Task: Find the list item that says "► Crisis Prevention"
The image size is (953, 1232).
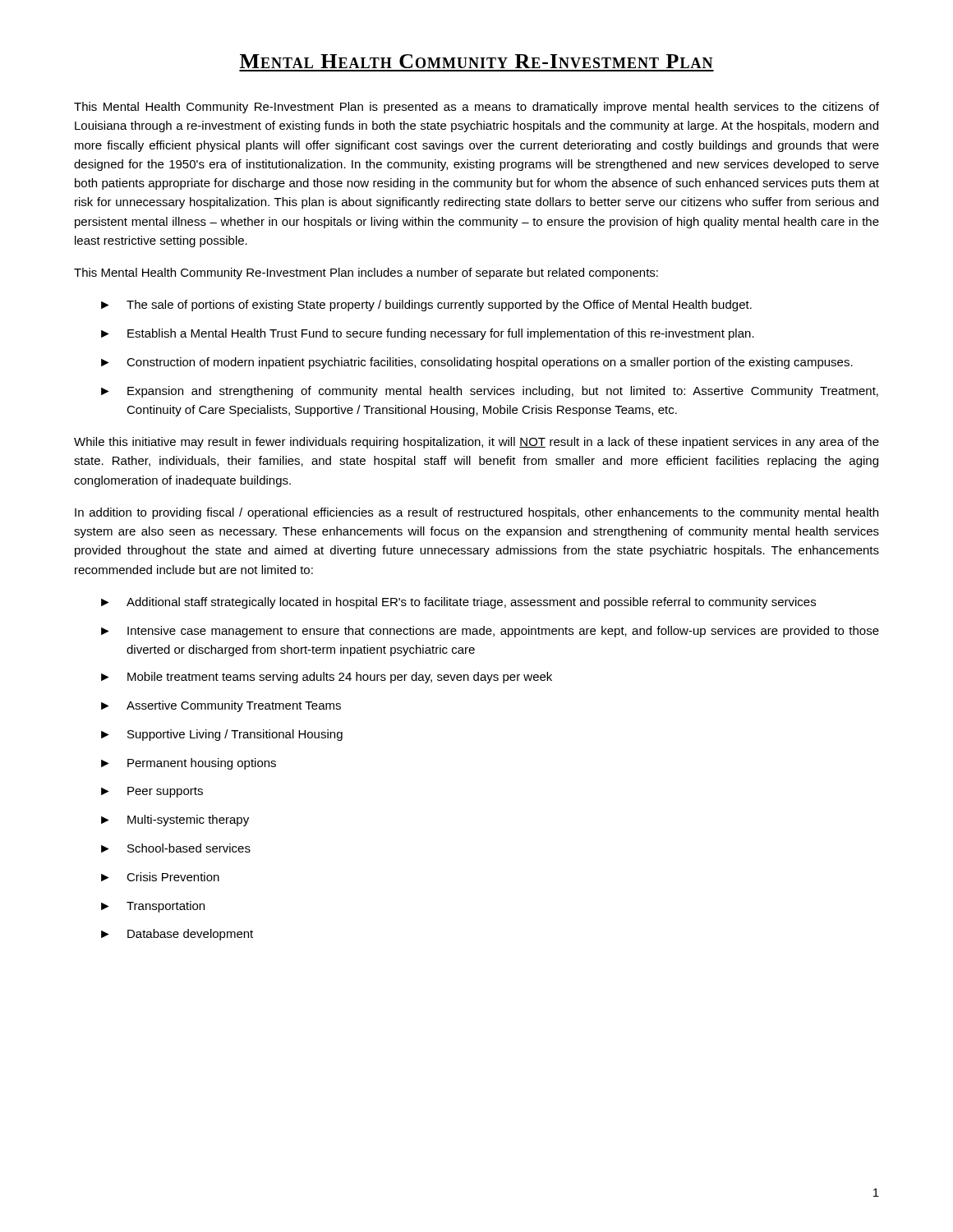Action: 160,877
